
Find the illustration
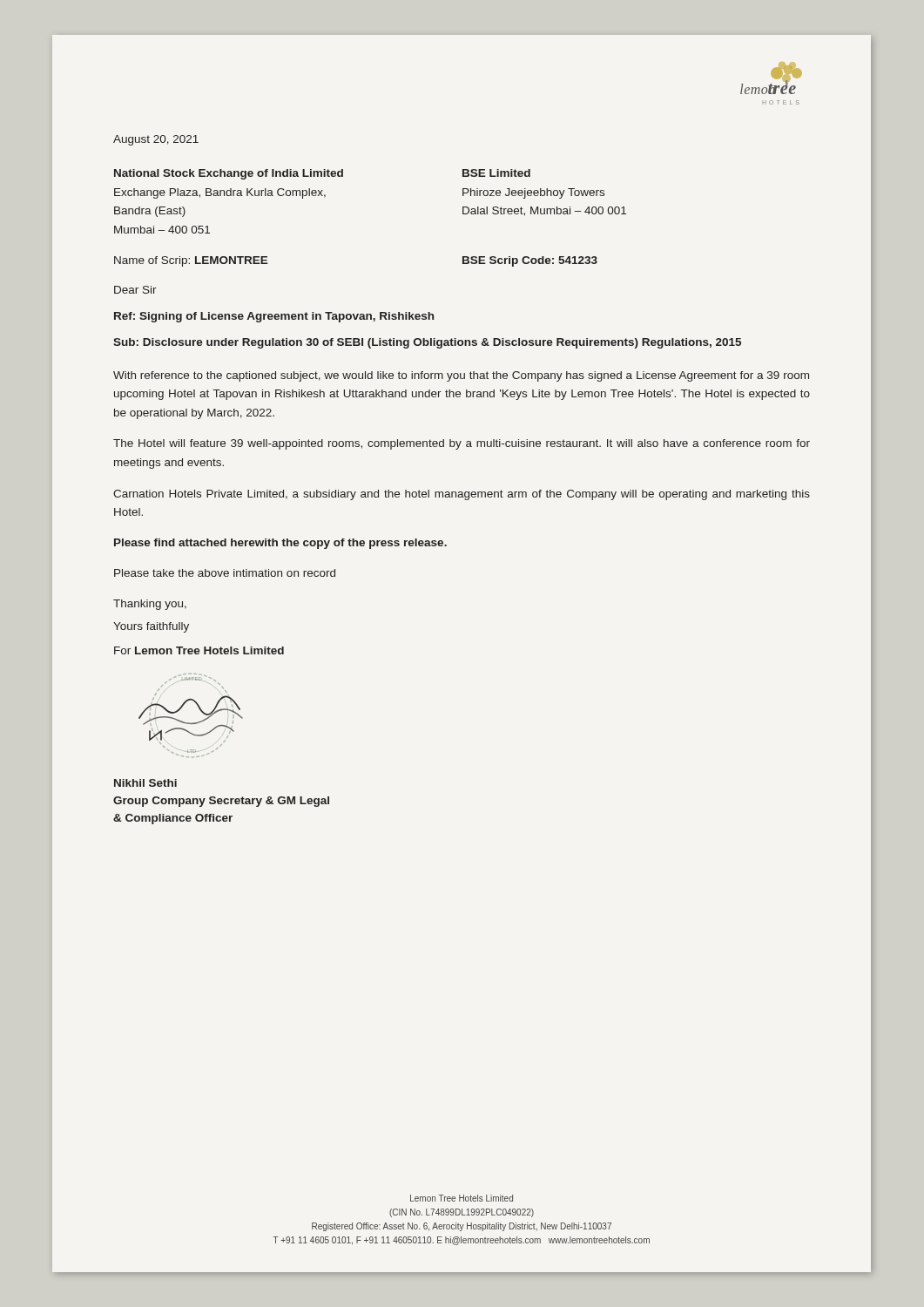click(x=192, y=712)
